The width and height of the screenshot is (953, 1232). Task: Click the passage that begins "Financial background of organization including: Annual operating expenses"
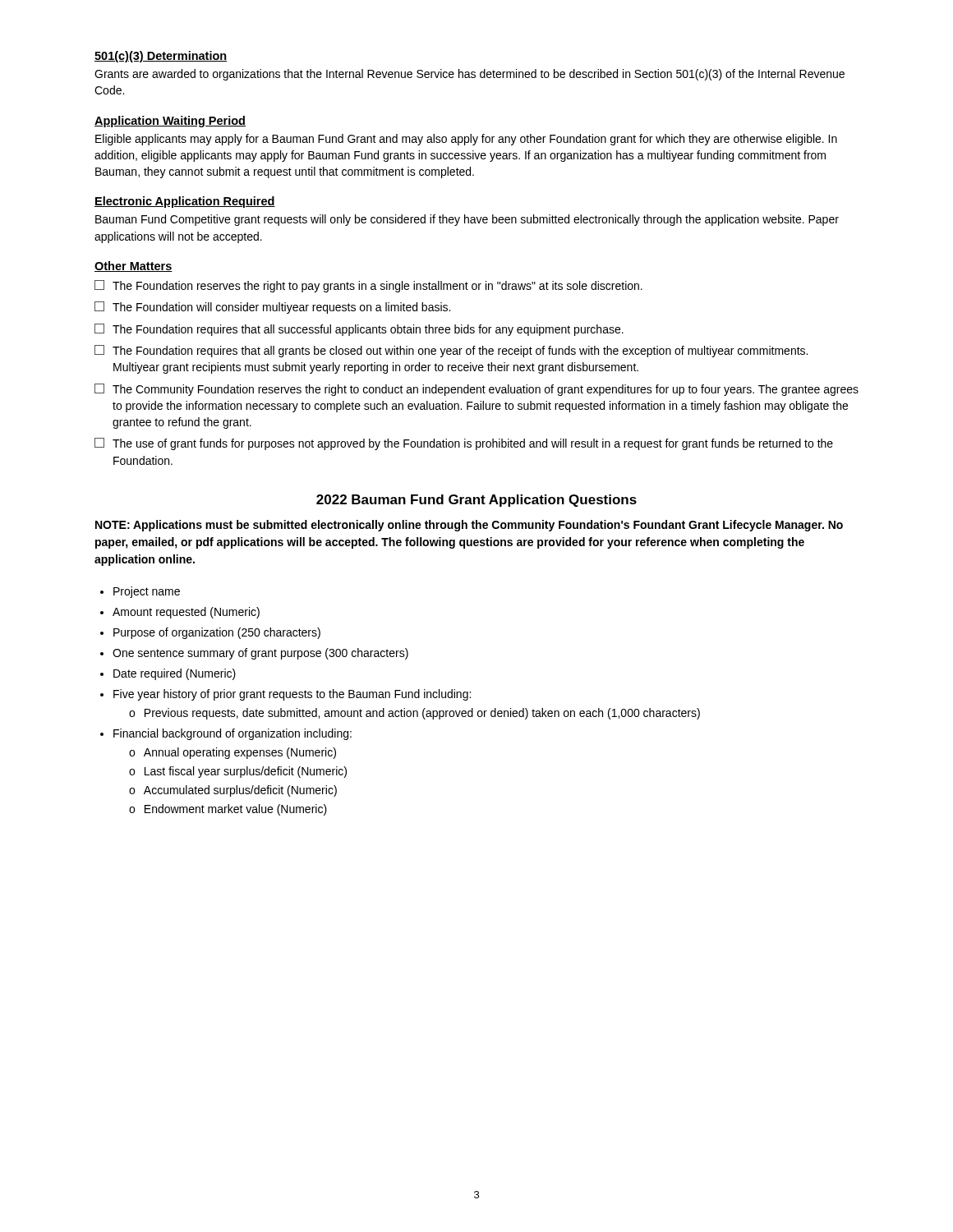tap(232, 734)
